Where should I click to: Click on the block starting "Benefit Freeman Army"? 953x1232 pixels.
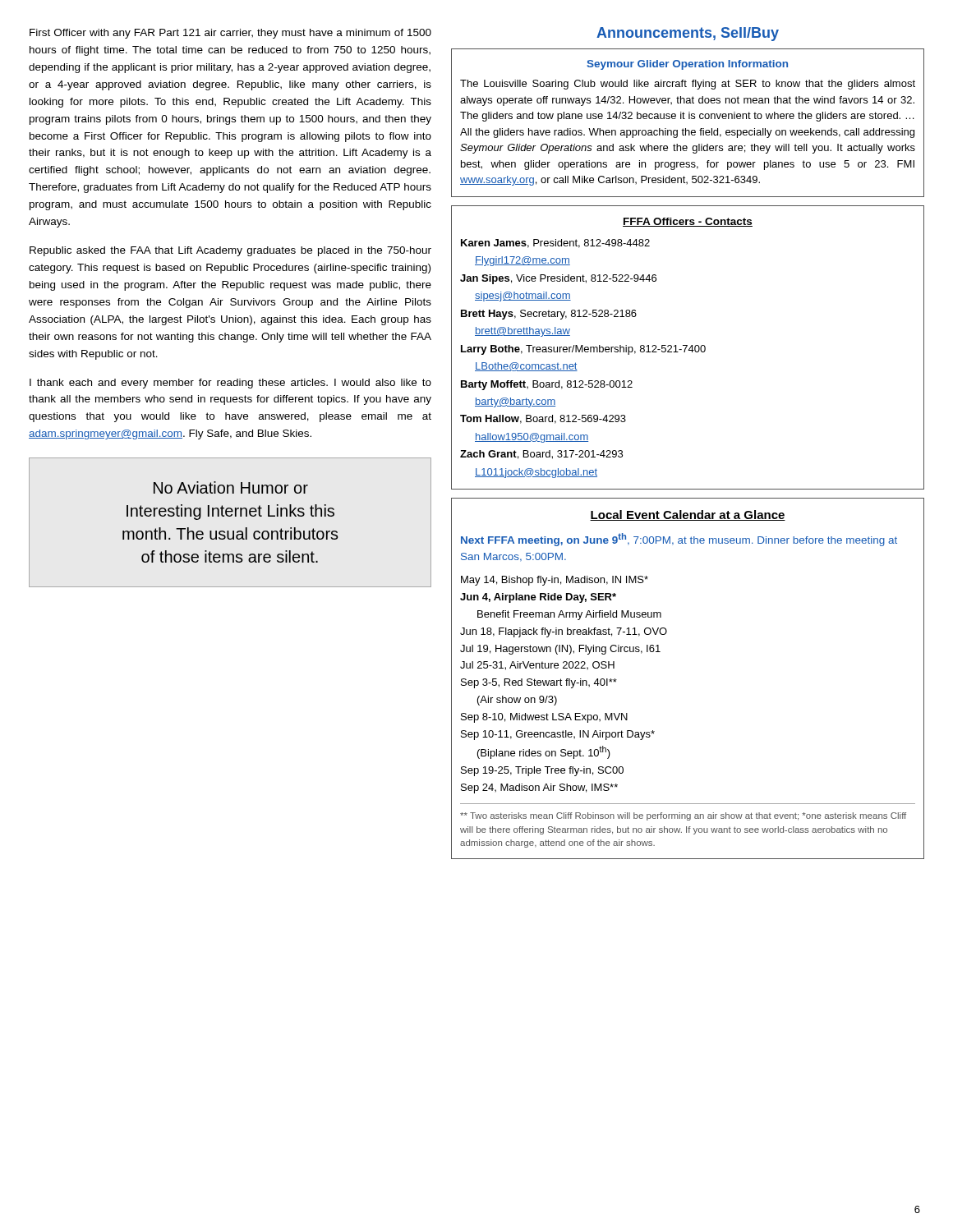coord(569,614)
